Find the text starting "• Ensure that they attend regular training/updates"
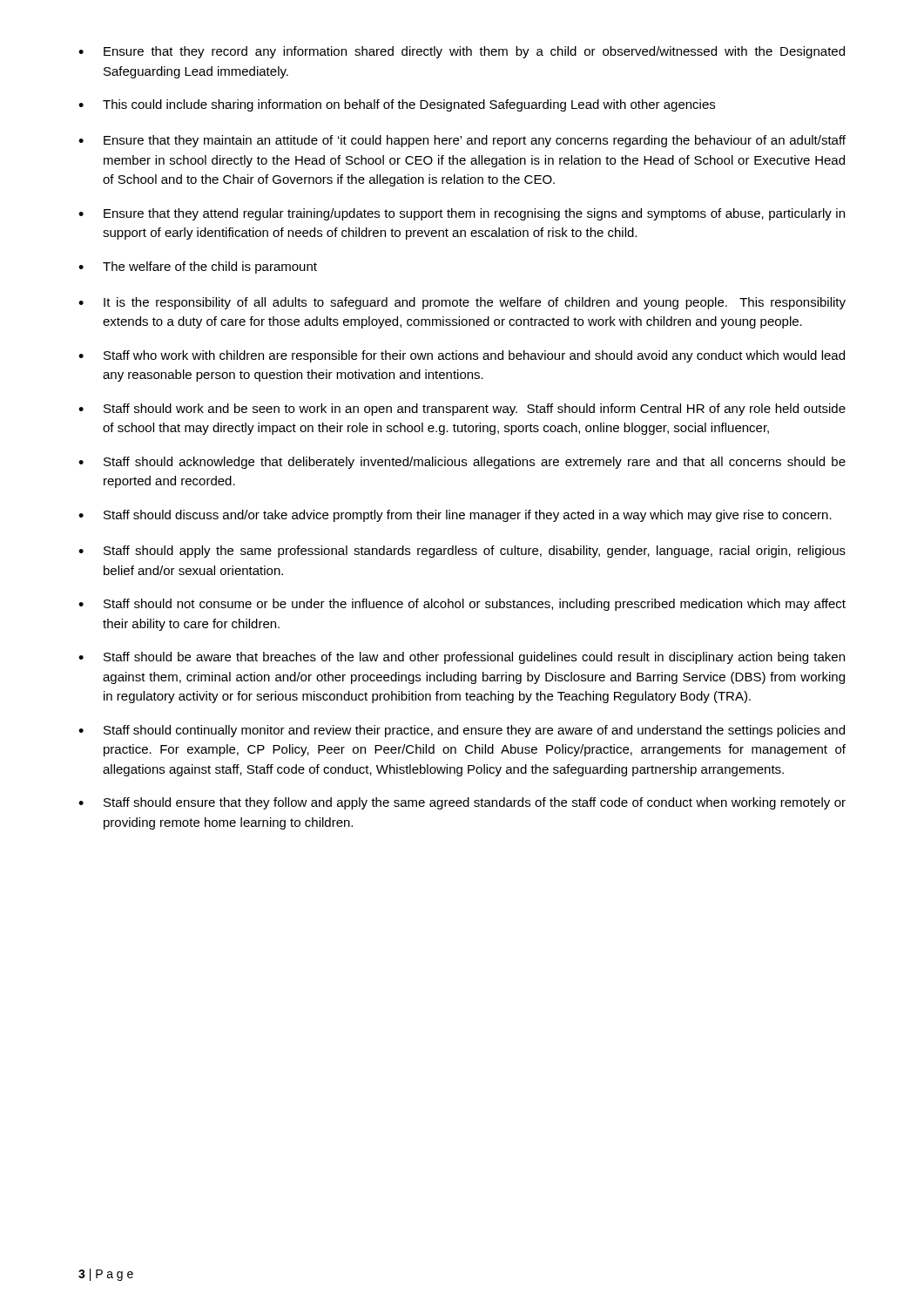924x1307 pixels. 462,223
